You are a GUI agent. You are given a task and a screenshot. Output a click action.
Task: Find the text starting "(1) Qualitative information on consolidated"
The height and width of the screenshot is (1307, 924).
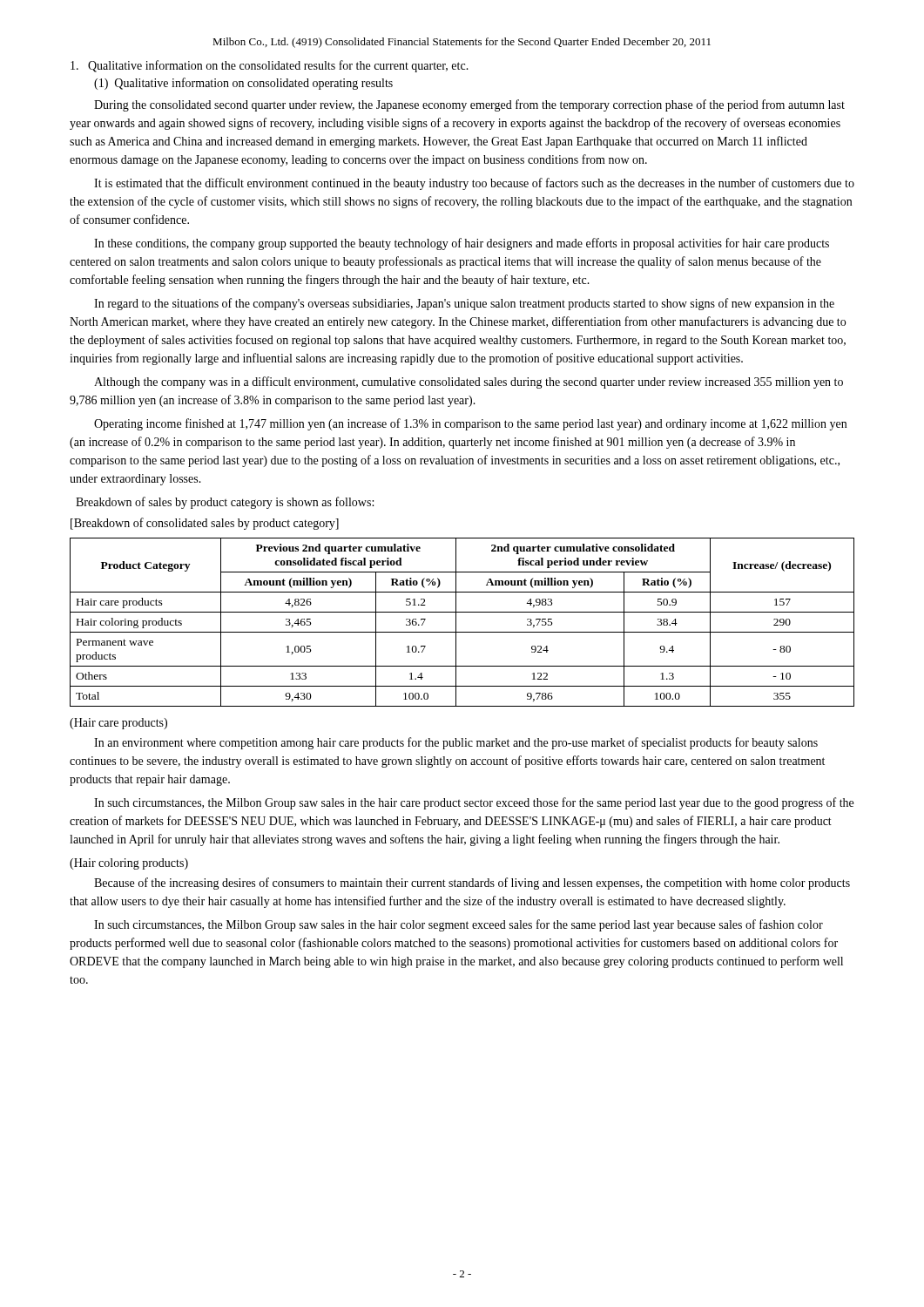pos(244,83)
